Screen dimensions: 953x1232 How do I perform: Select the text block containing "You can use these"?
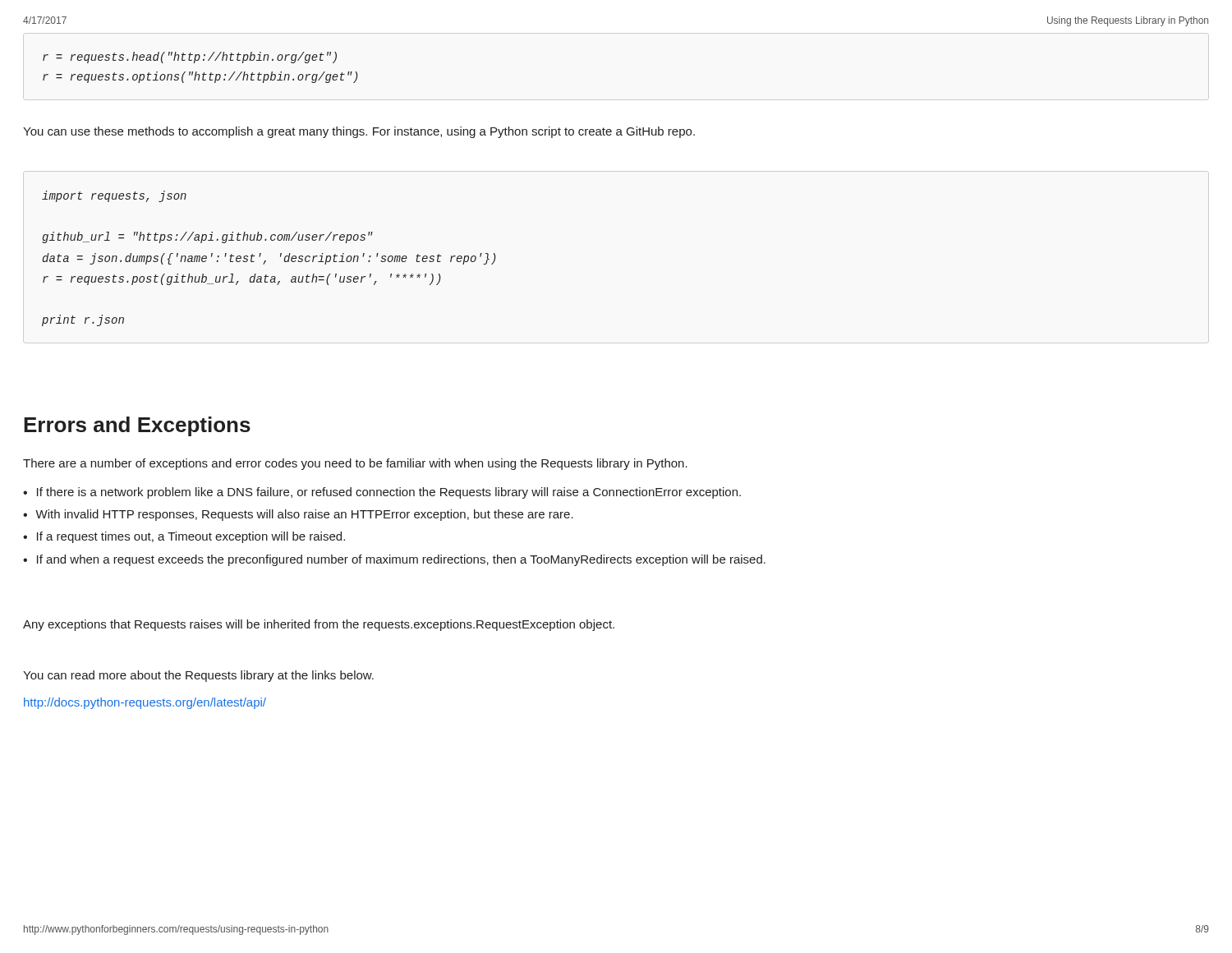[x=359, y=131]
